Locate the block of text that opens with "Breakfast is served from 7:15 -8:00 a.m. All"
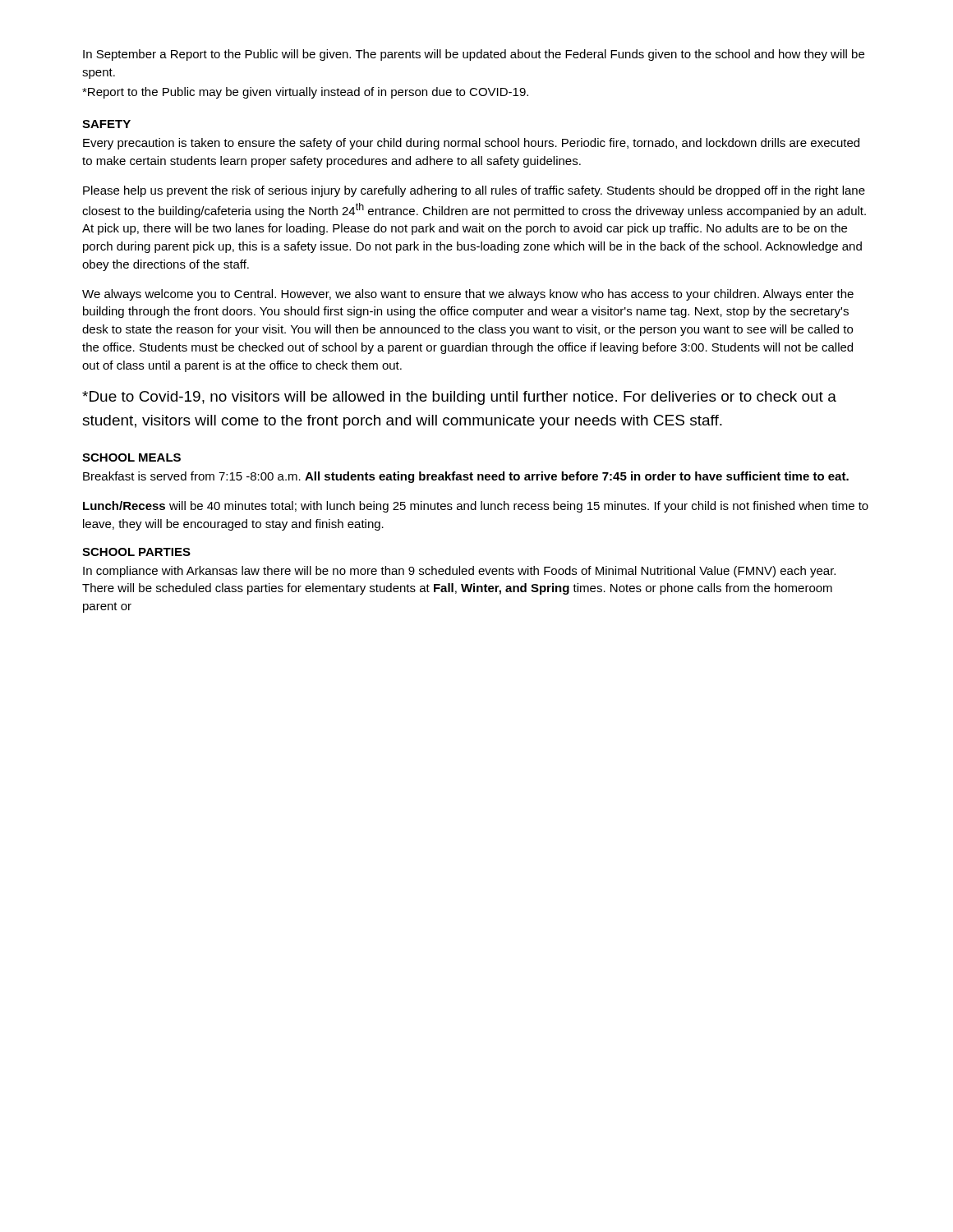953x1232 pixels. click(x=476, y=476)
